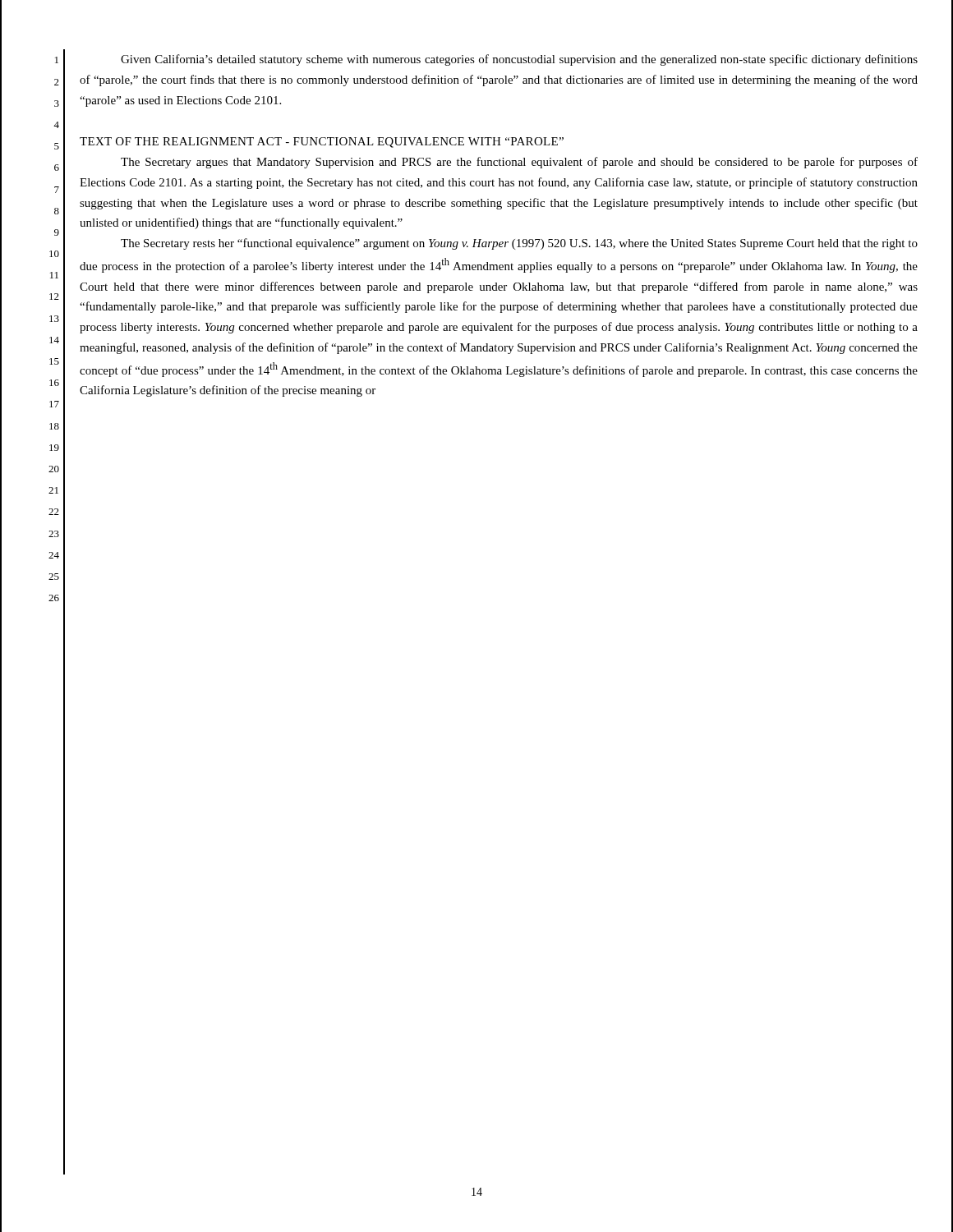Where is the section header that starts "TEXT OF THE REALIGNMENT ACT -"?

322,142
